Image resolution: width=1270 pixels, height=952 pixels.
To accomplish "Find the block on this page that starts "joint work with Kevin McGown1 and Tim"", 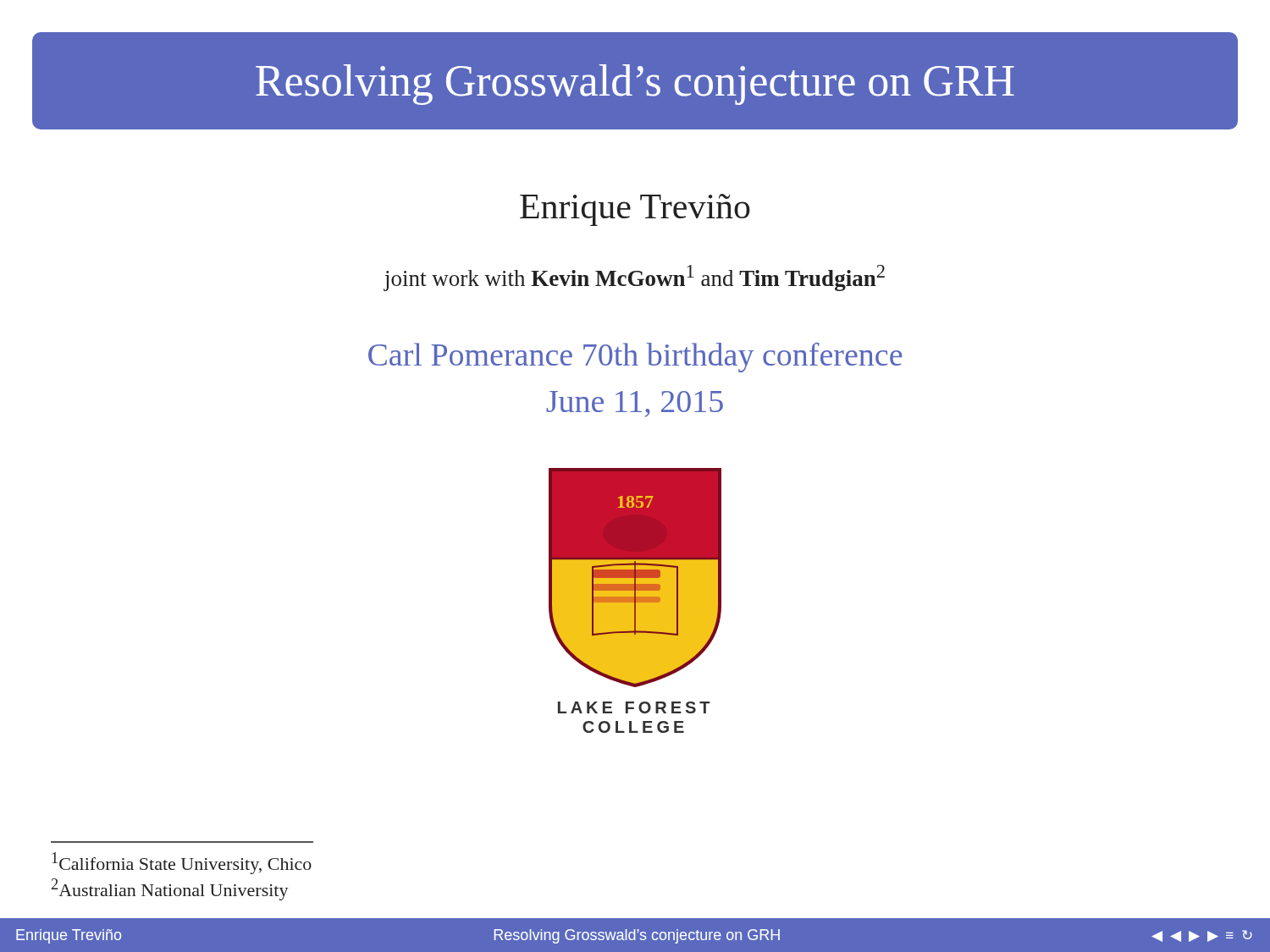I will click(x=635, y=276).
